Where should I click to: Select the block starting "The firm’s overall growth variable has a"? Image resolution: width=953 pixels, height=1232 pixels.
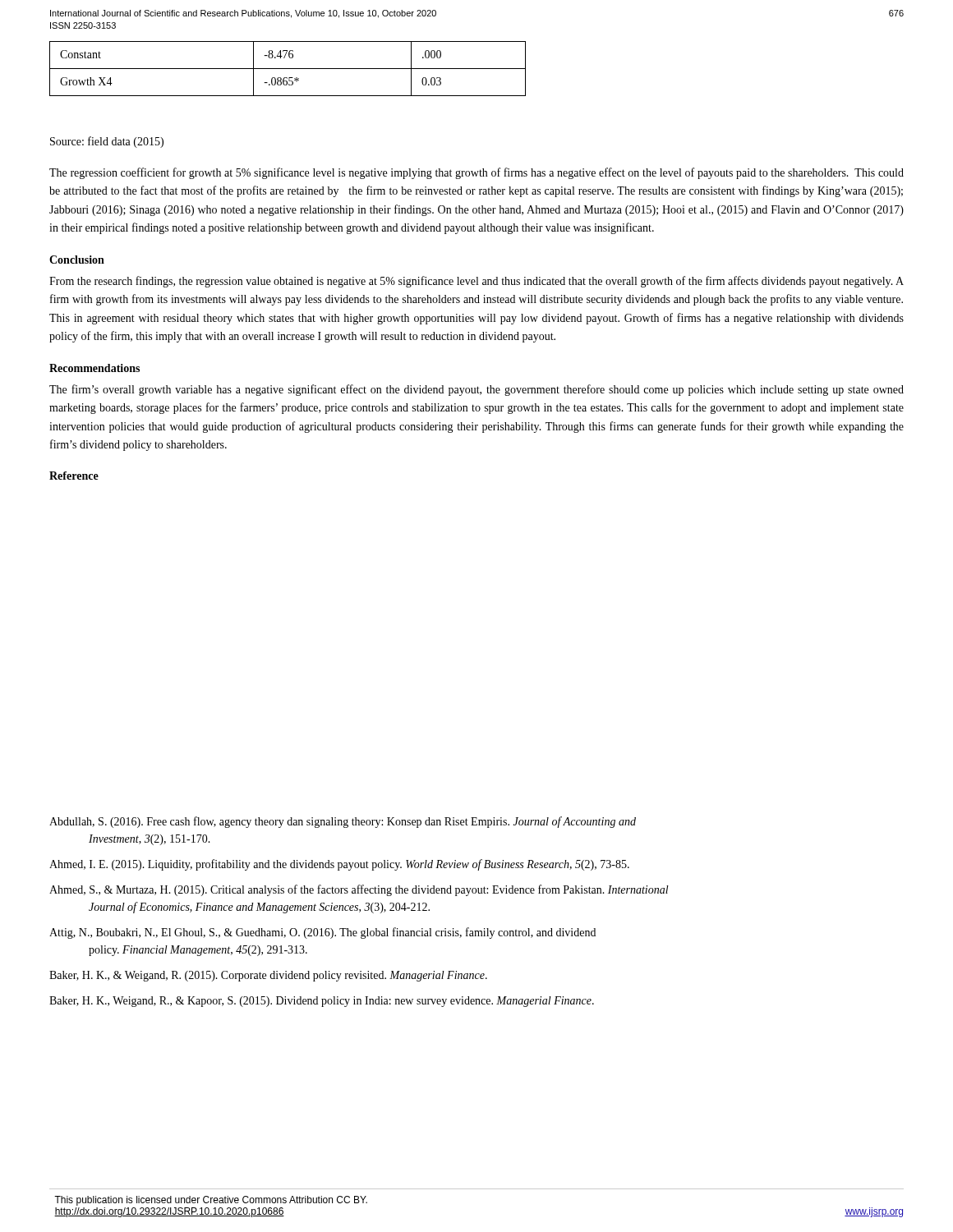click(x=476, y=417)
